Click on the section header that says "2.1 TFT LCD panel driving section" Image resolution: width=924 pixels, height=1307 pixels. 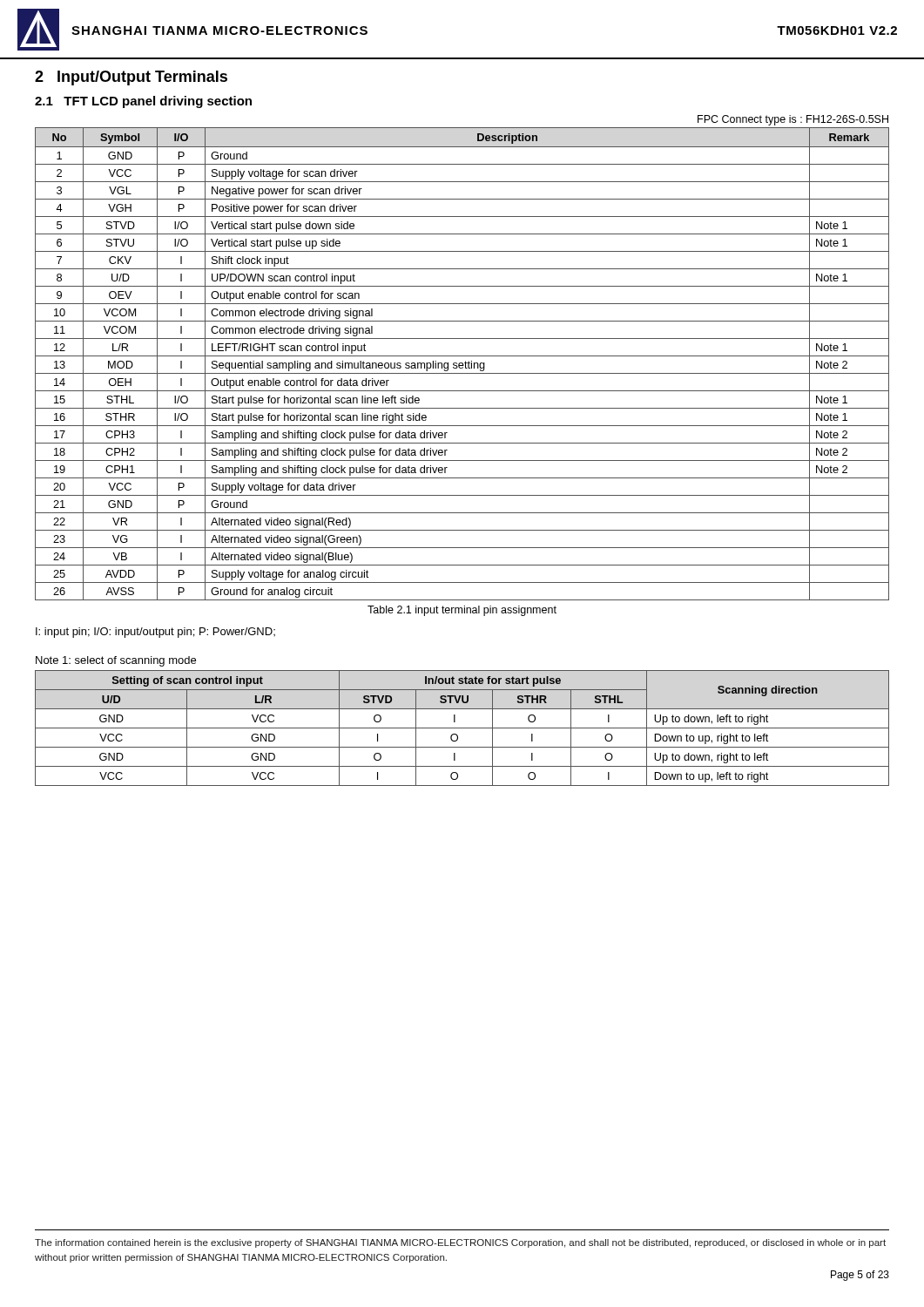click(x=144, y=101)
